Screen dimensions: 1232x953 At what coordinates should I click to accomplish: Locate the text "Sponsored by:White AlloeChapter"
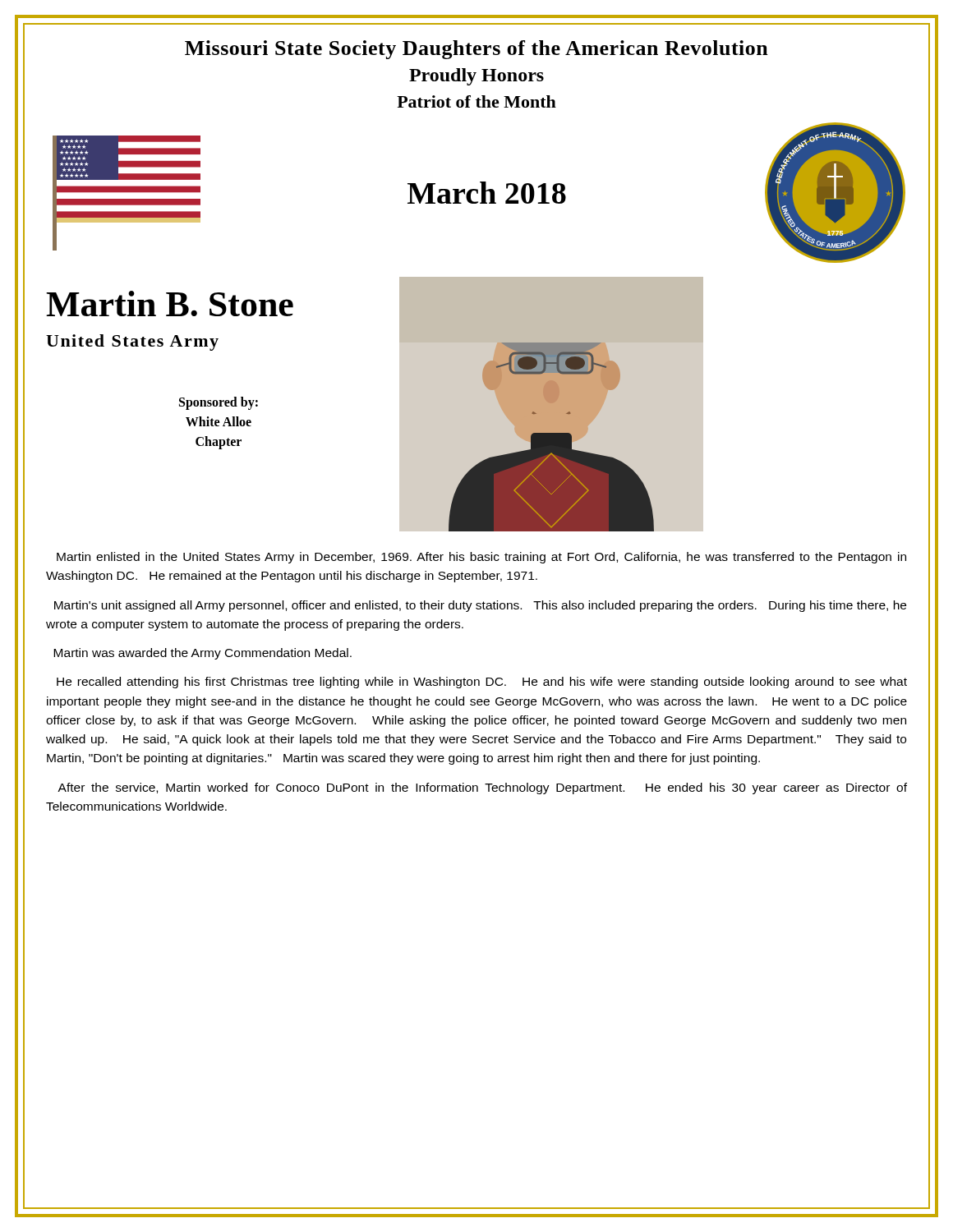[219, 422]
